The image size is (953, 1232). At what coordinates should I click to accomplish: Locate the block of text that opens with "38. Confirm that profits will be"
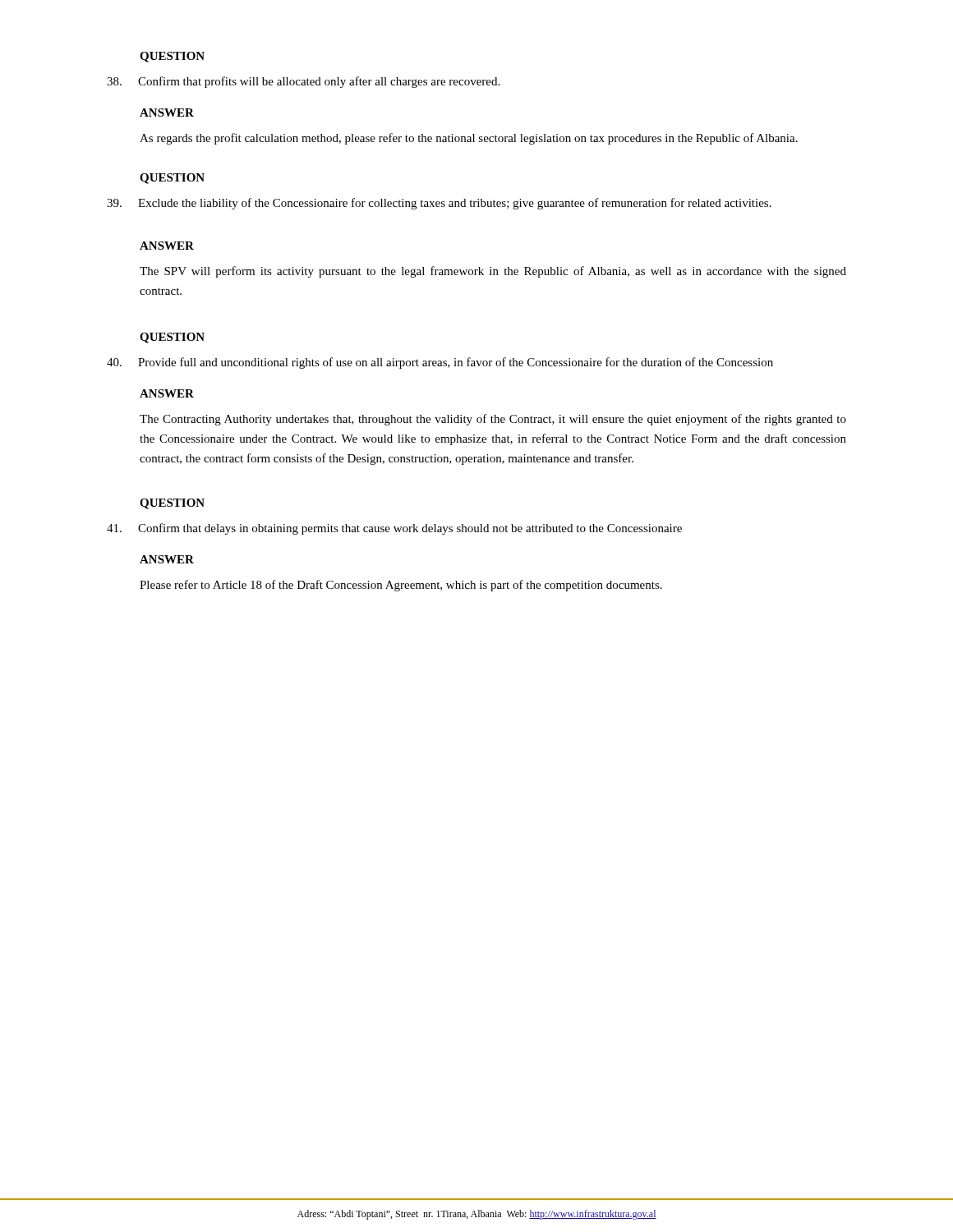coord(476,81)
